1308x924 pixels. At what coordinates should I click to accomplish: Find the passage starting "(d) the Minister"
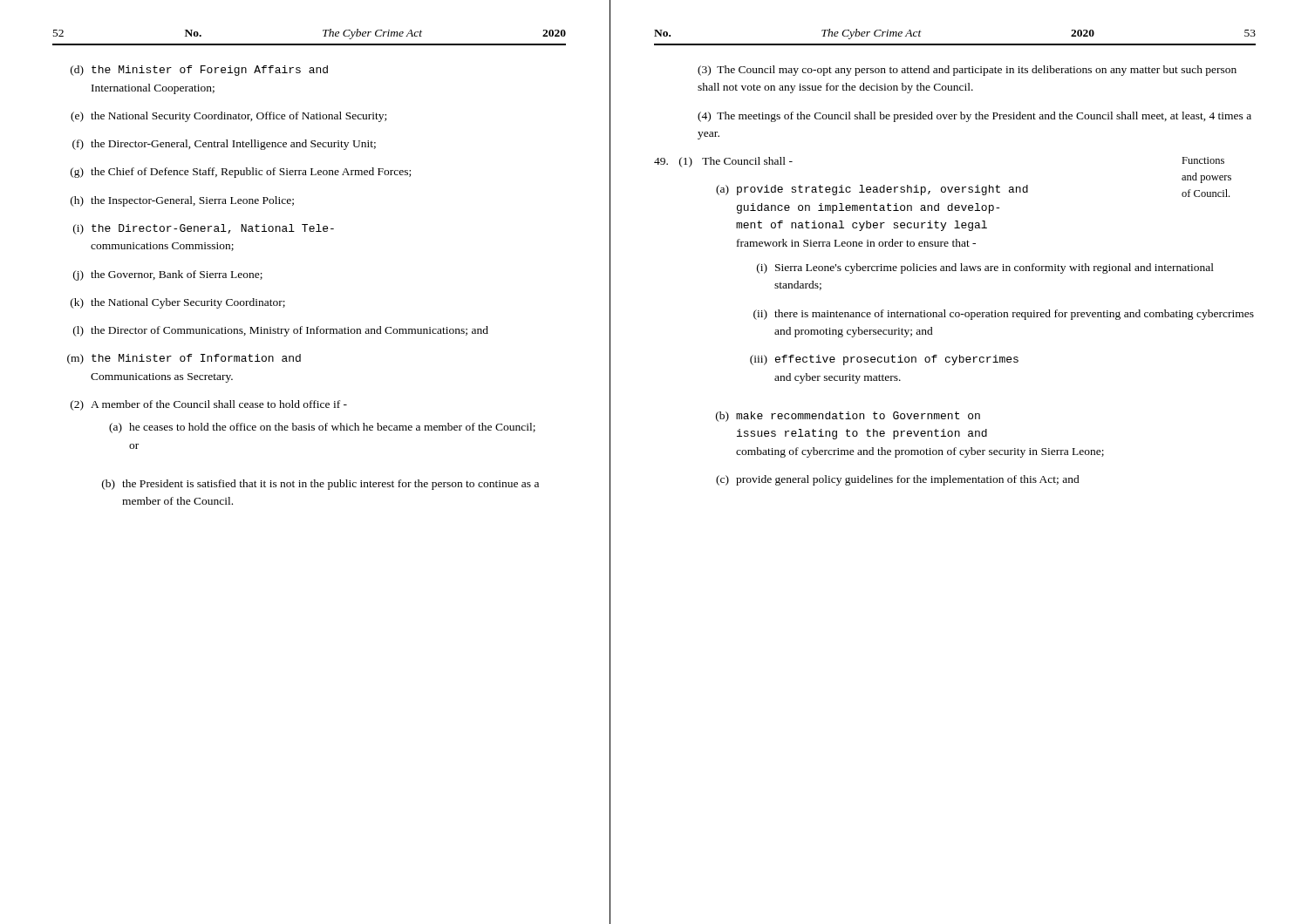309,79
